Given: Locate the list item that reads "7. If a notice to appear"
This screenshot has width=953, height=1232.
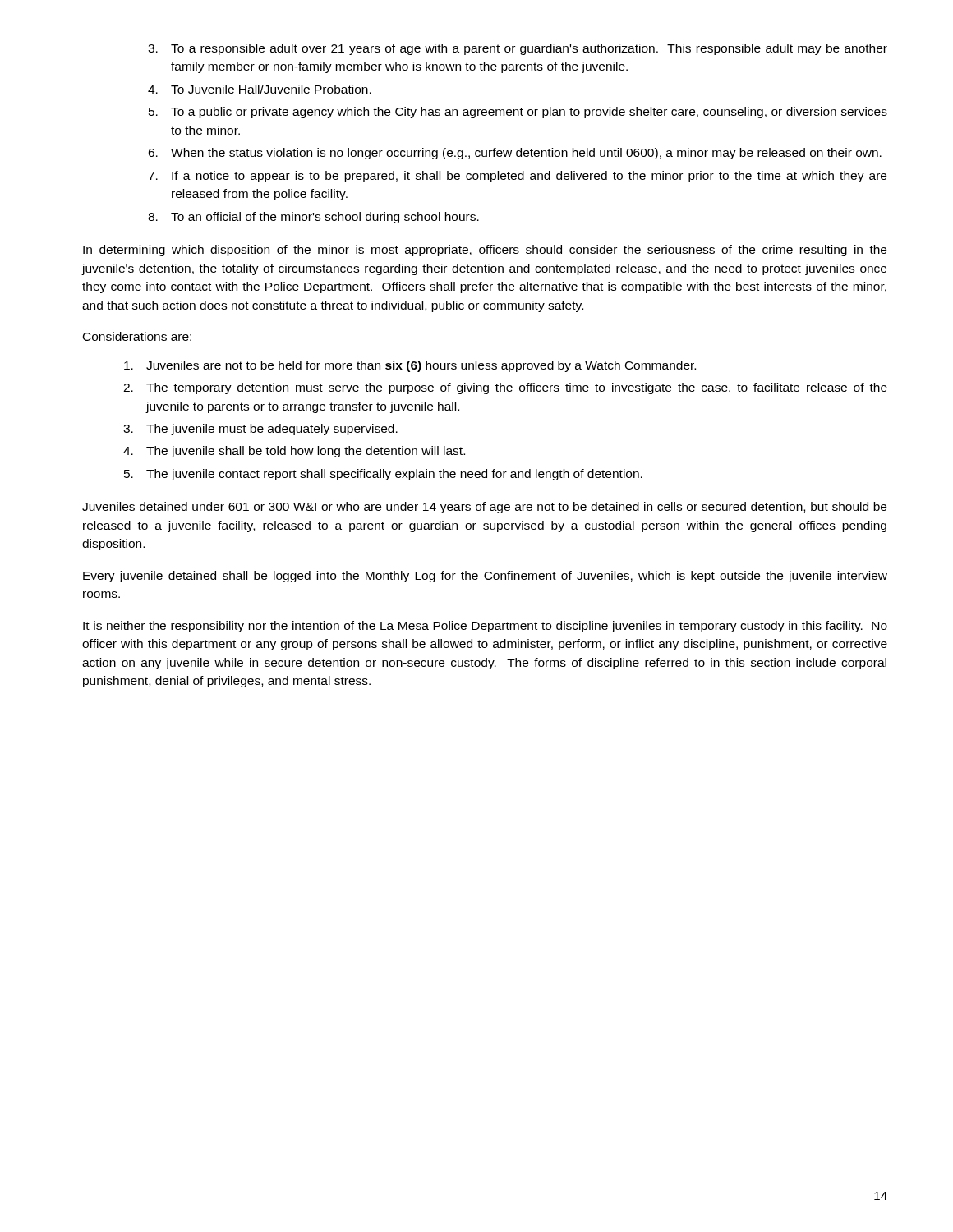Looking at the screenshot, I should click(518, 185).
